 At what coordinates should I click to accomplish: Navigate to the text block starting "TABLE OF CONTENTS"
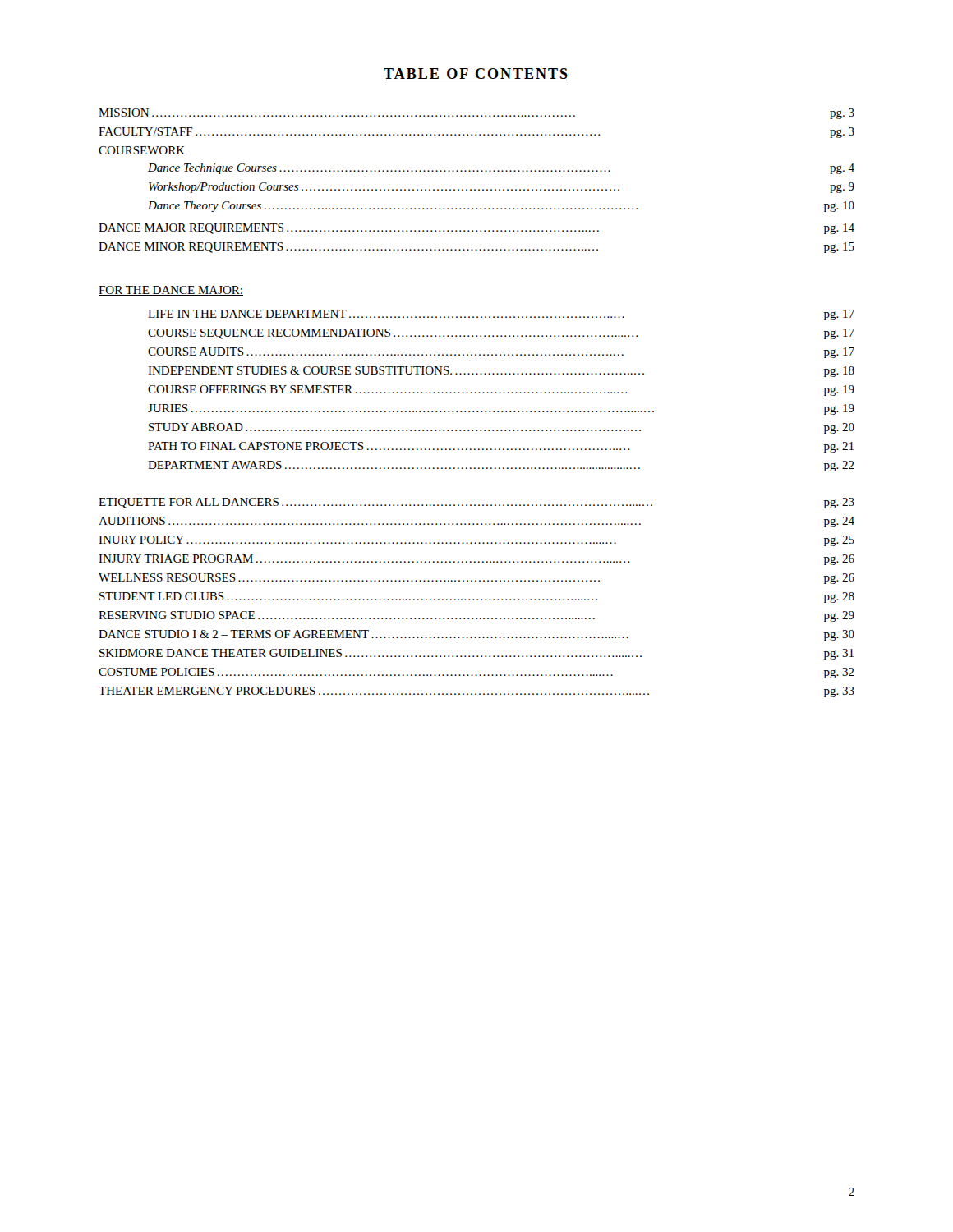point(476,74)
